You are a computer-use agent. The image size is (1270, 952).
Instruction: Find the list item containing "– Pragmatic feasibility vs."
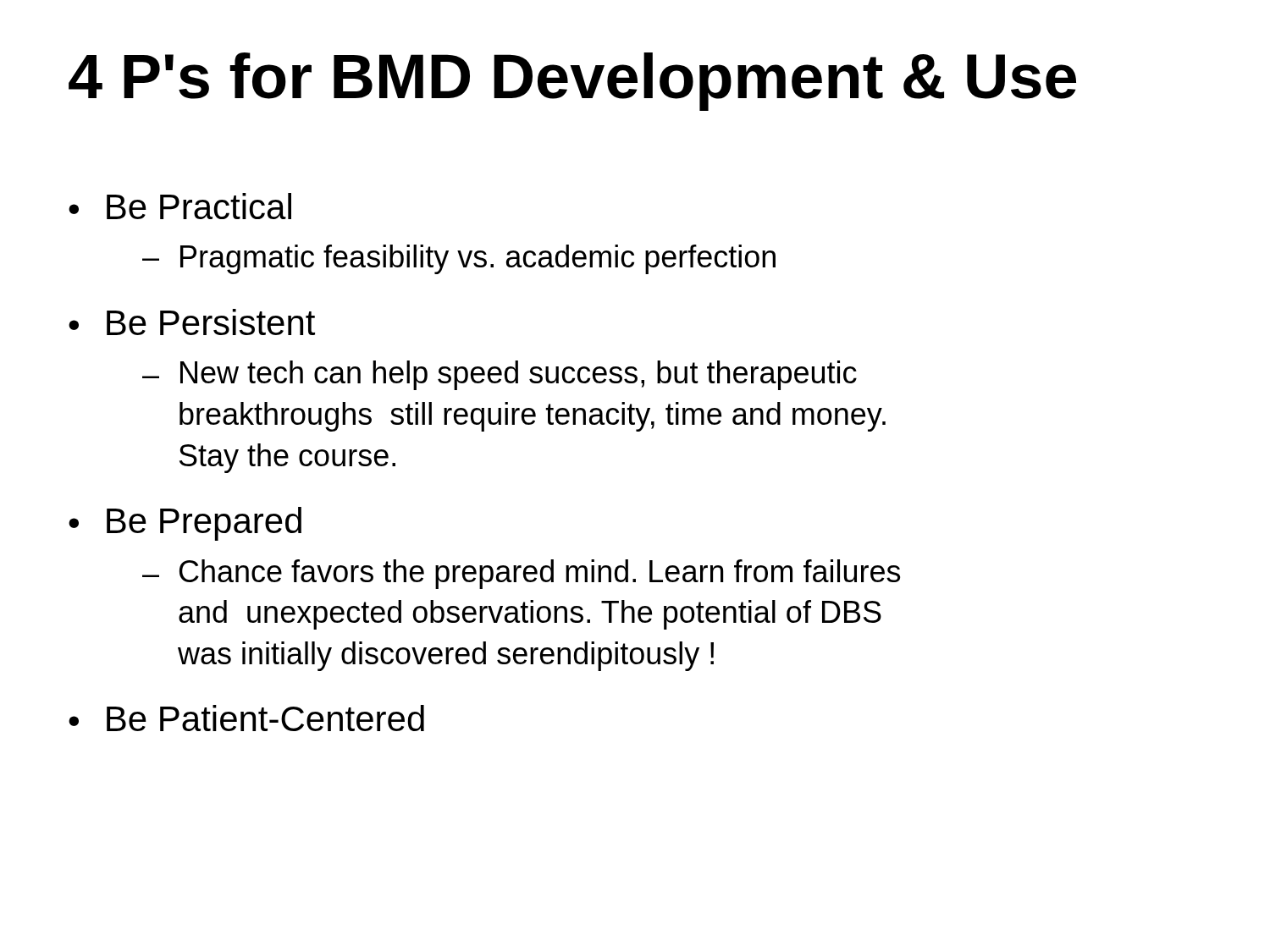coord(672,258)
